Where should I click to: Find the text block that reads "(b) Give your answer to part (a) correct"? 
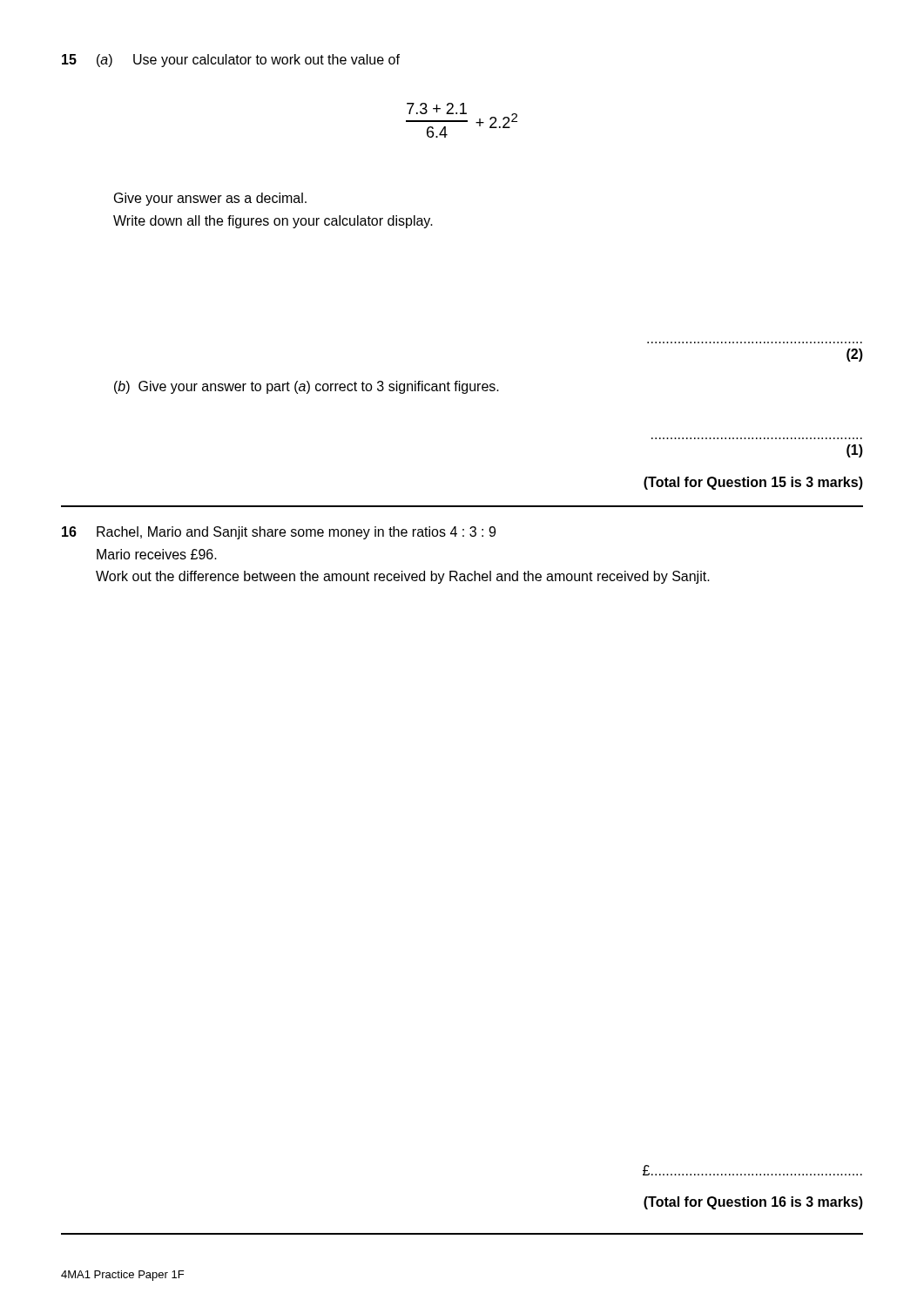point(306,386)
